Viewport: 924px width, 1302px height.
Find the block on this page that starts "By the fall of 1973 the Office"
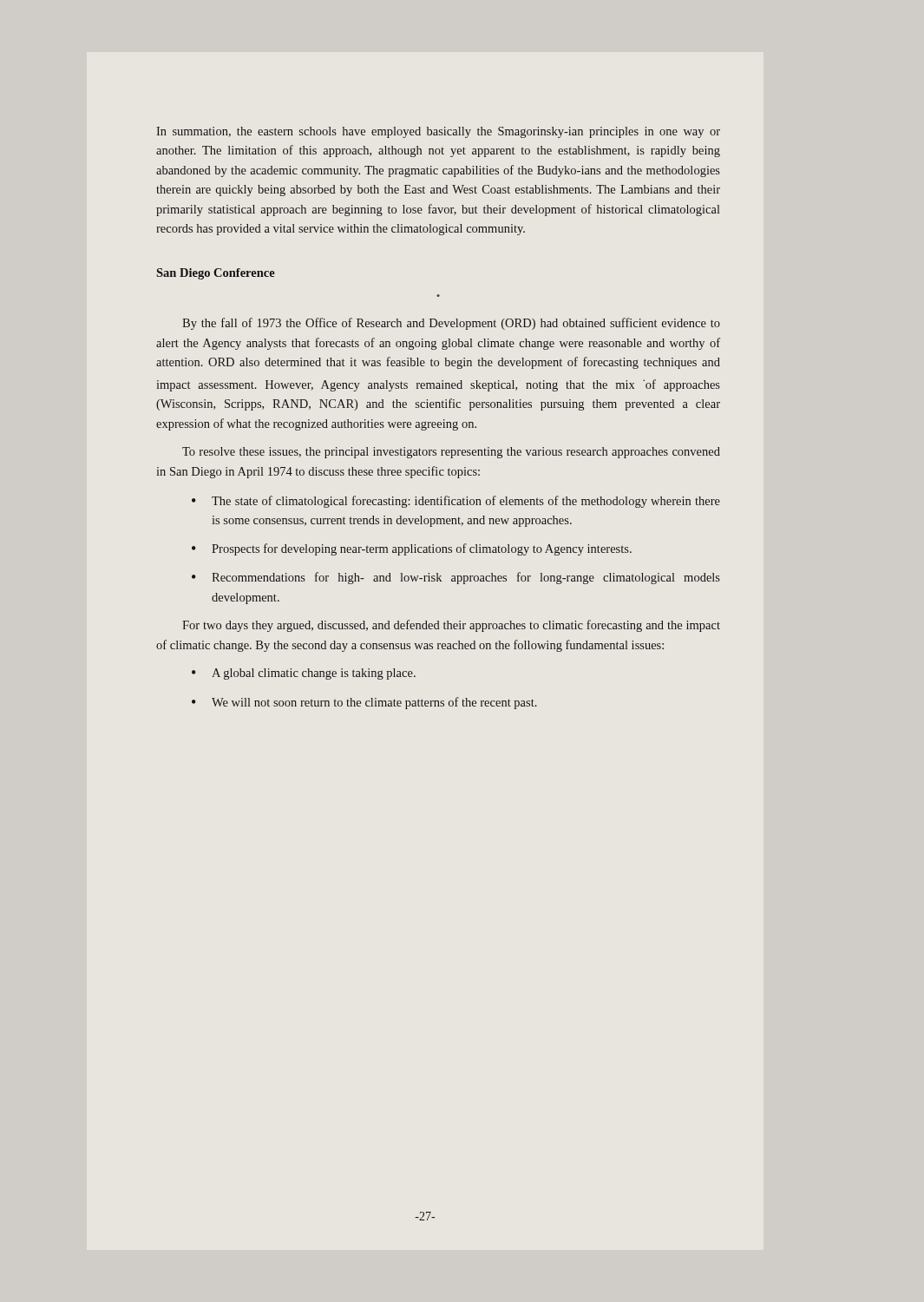(438, 373)
